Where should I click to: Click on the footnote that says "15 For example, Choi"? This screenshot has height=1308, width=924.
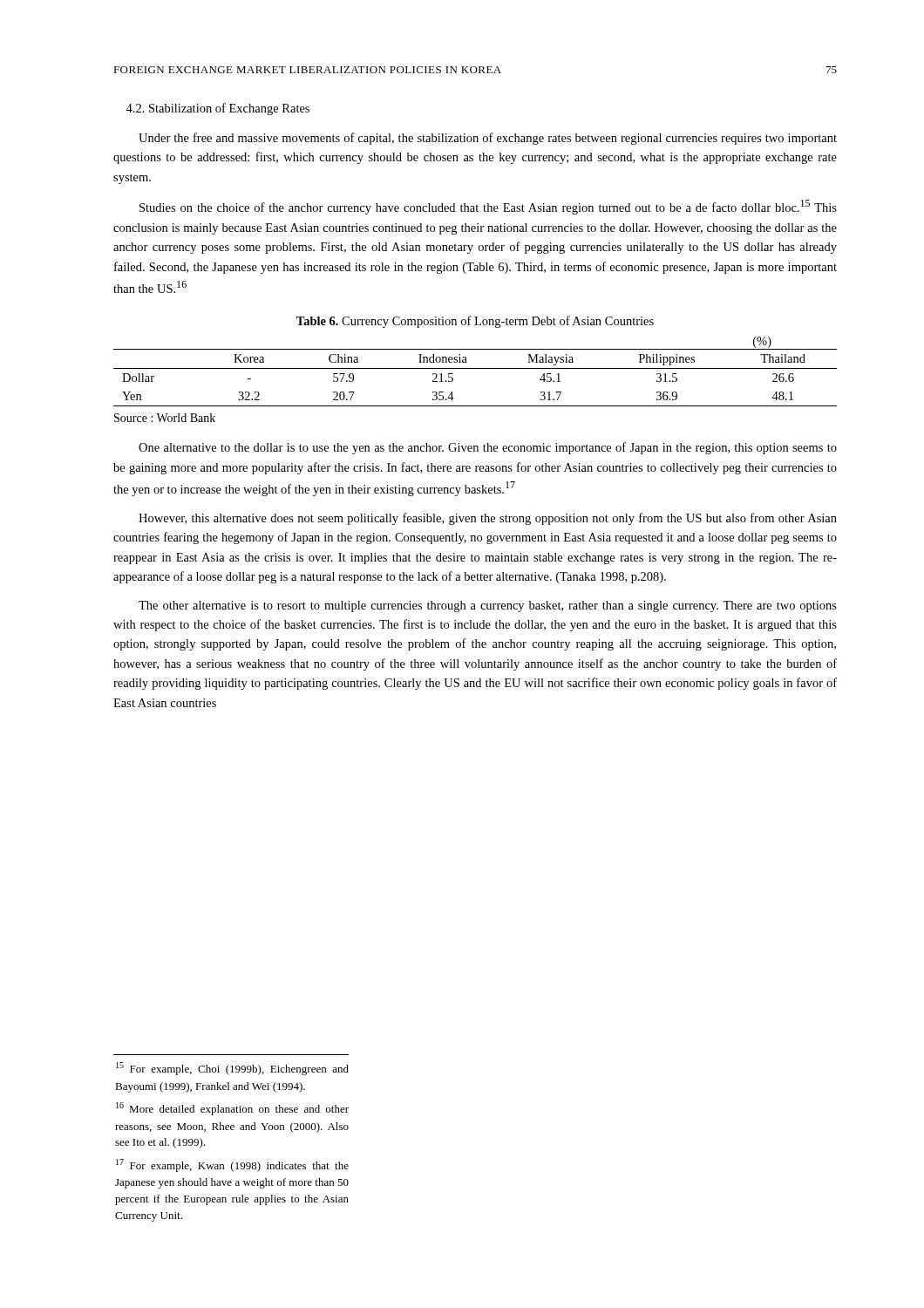(x=232, y=1076)
